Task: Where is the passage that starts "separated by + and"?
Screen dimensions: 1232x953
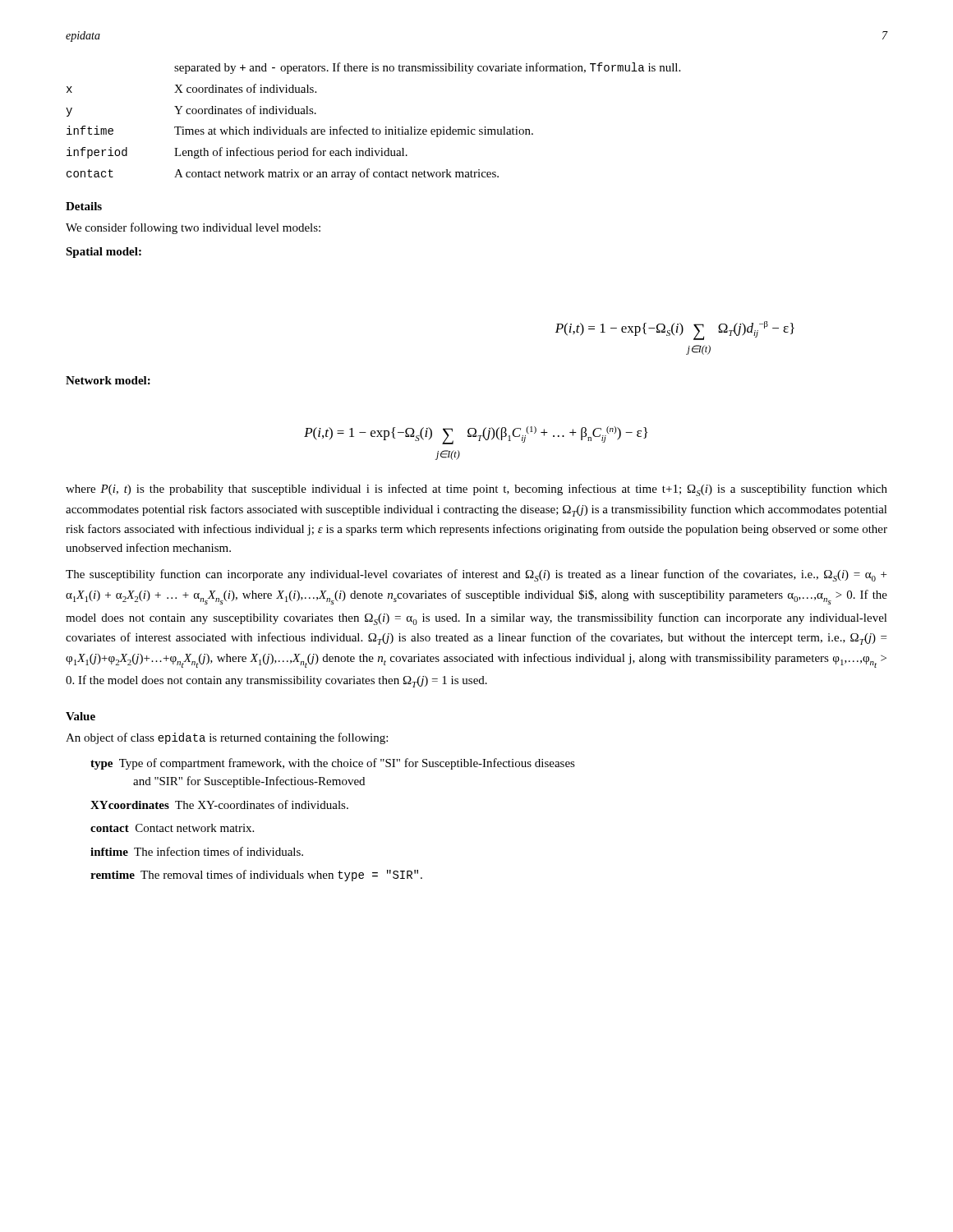Action: tap(476, 121)
